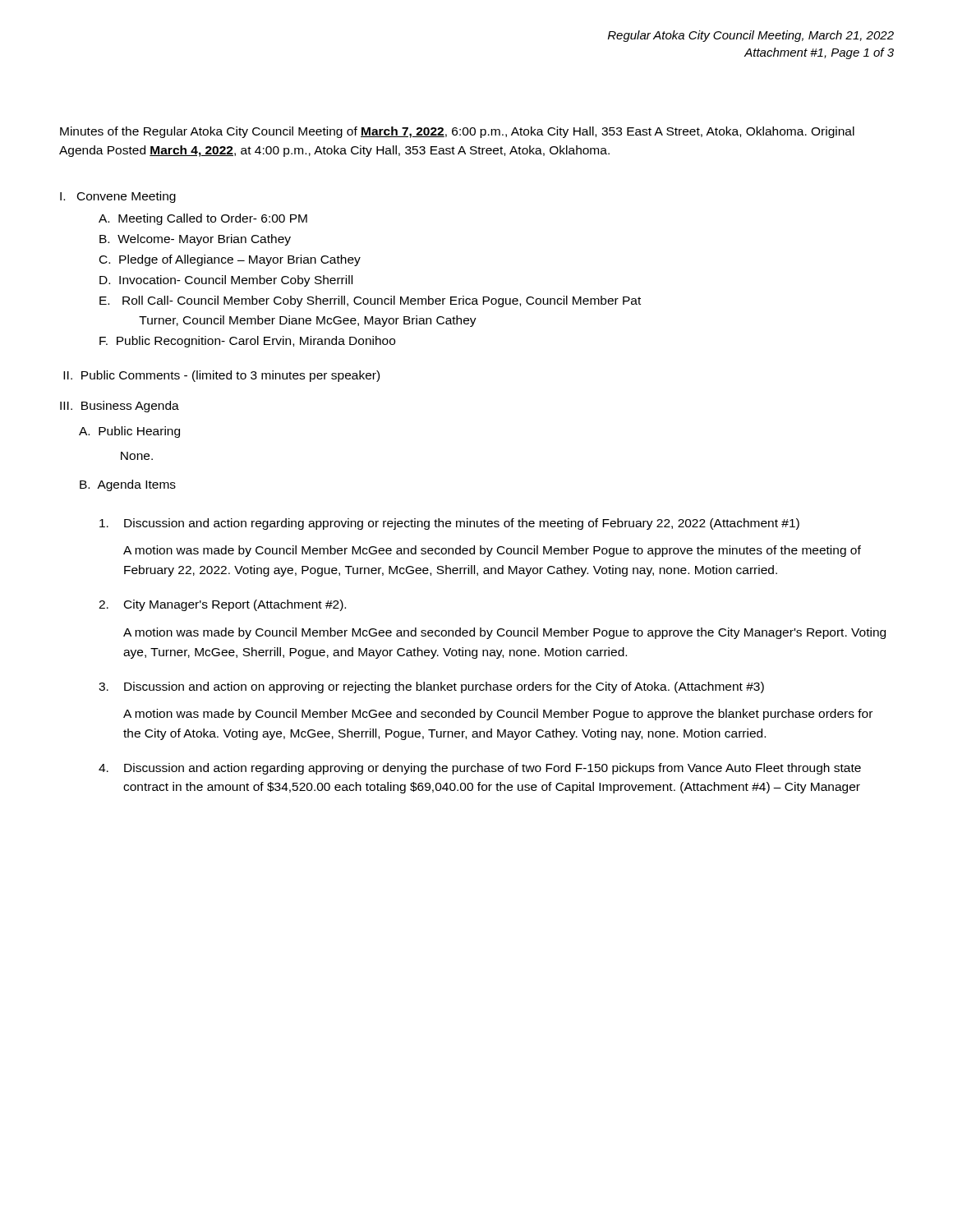Find the element starting "3. Discussion and"

coord(496,686)
